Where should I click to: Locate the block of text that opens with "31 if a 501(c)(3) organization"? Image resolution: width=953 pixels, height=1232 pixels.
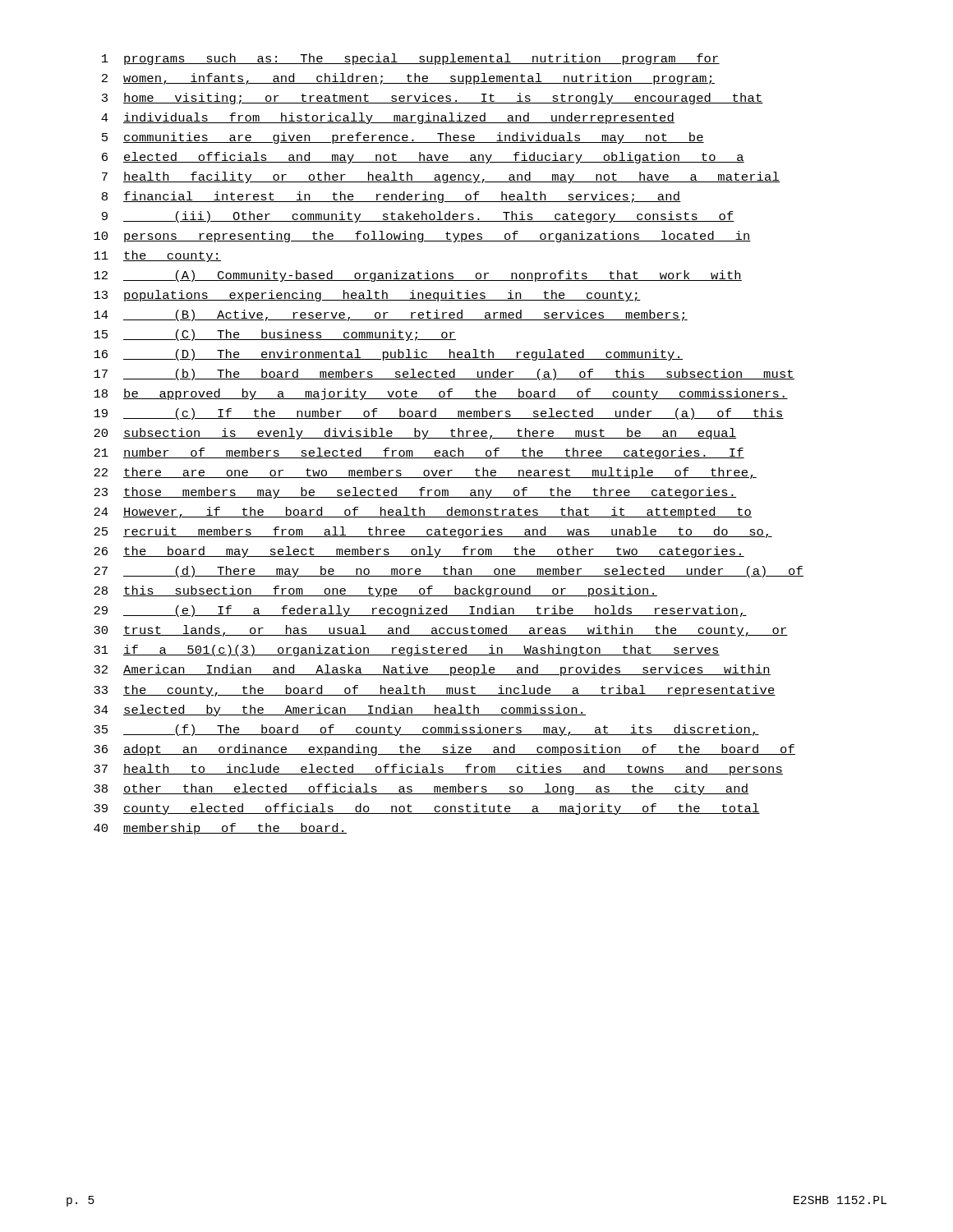[476, 651]
